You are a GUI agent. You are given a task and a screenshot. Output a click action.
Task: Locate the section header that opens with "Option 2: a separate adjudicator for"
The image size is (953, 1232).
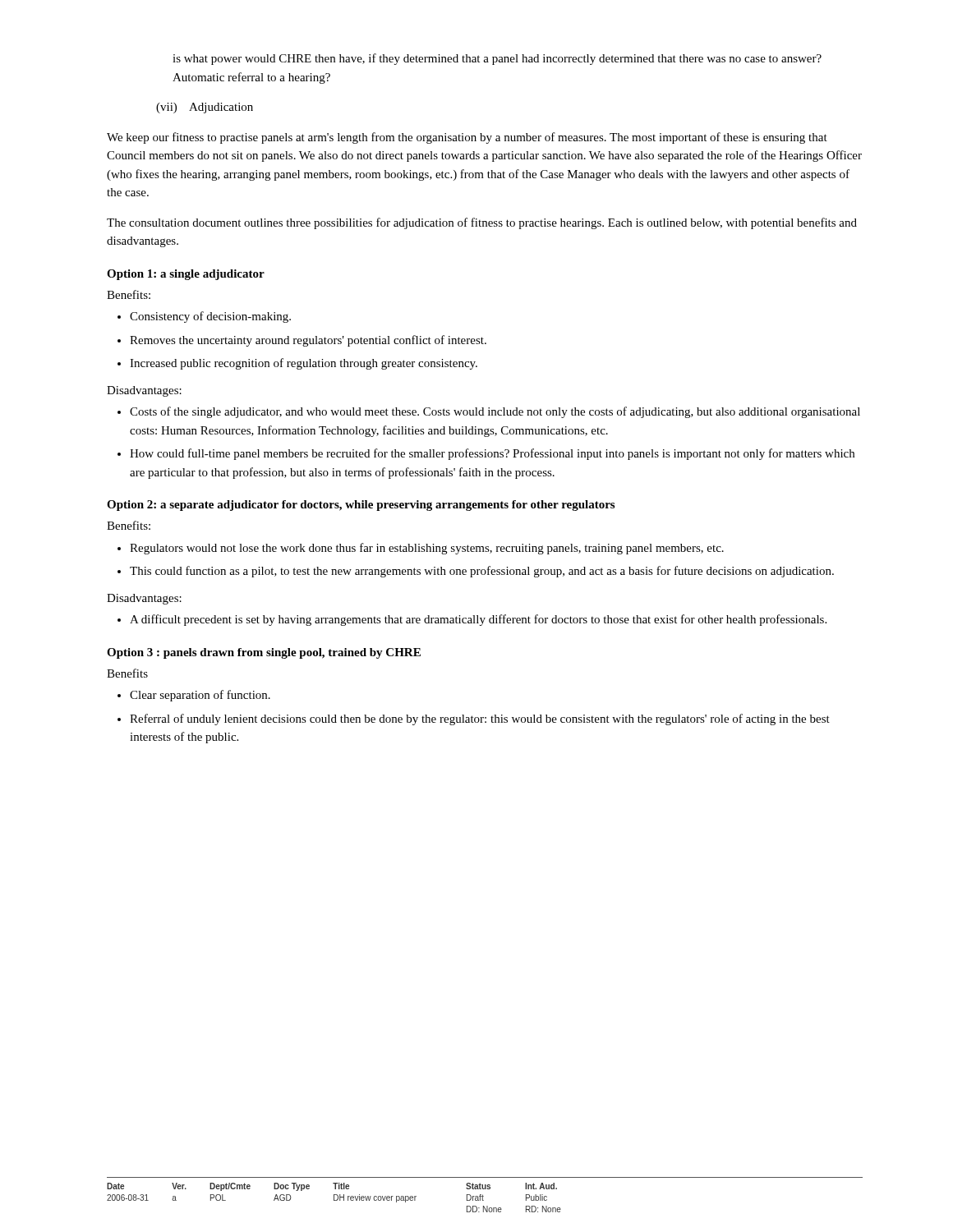coord(361,504)
